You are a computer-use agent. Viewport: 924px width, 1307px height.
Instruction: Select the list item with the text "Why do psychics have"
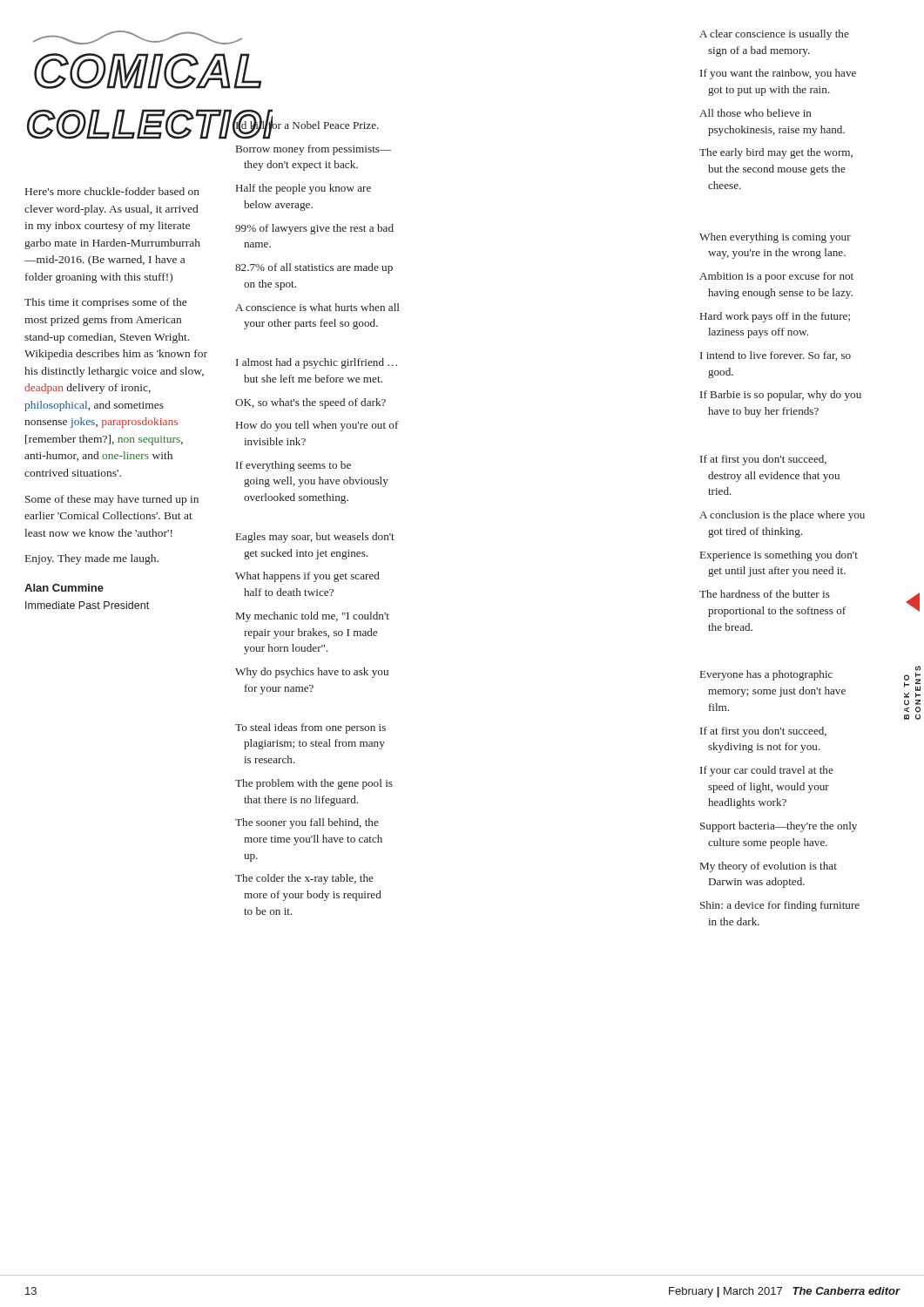click(312, 680)
